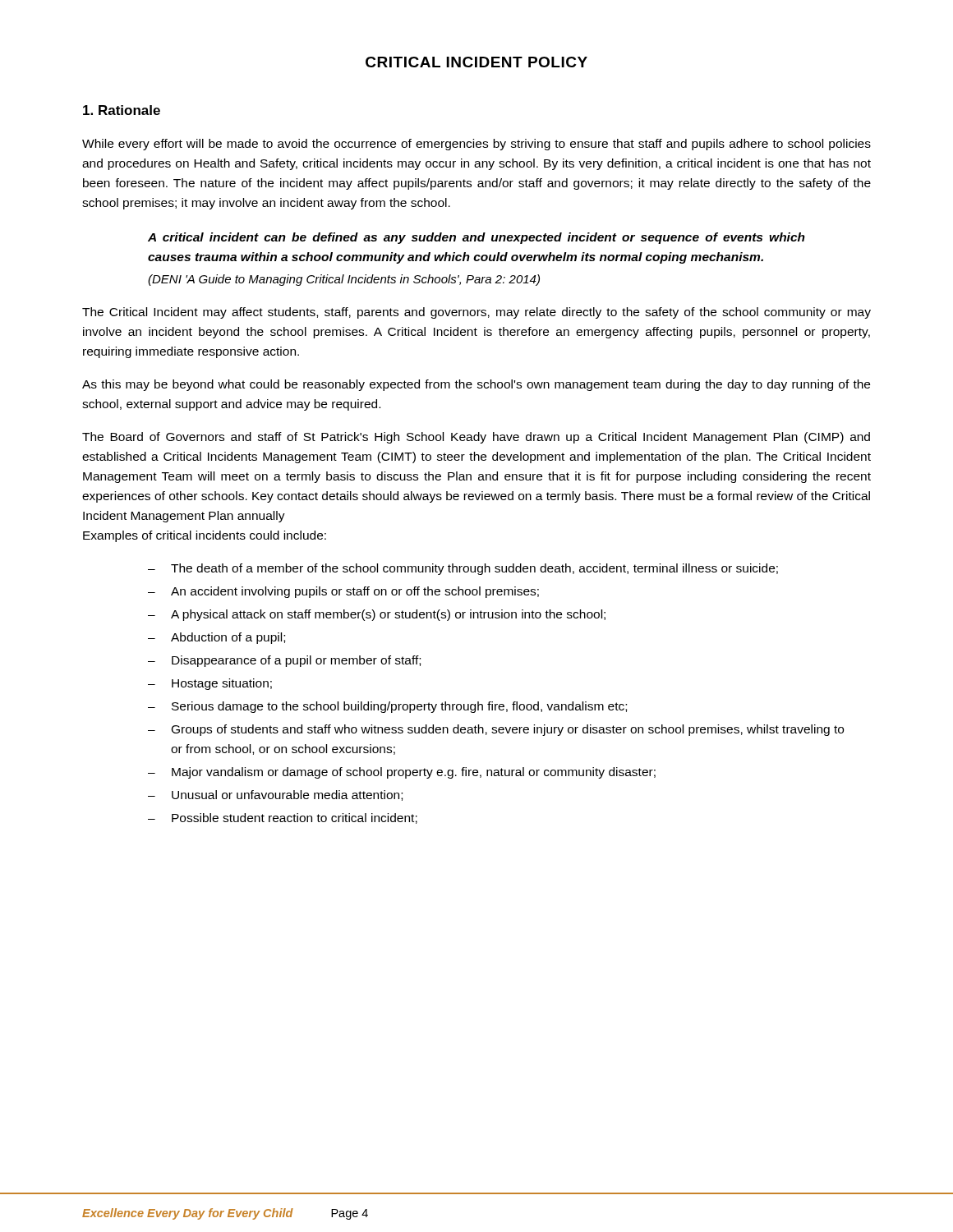Find the block on this page that starts "–Major vandalism or damage of school property e.g."
Screen dimensions: 1232x953
(501, 772)
